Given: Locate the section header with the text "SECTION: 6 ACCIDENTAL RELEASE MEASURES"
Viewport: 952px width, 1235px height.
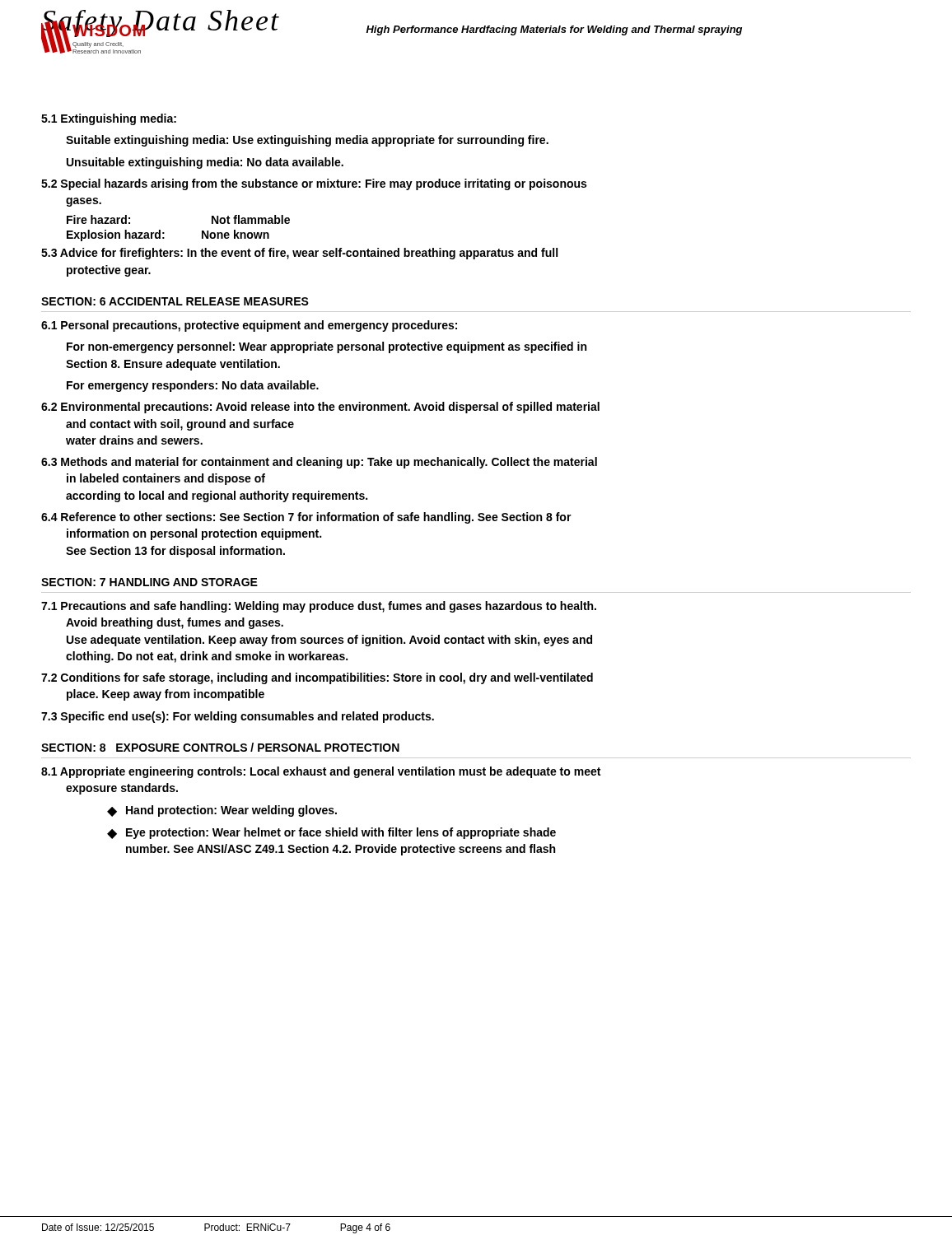Looking at the screenshot, I should pyautogui.click(x=175, y=301).
